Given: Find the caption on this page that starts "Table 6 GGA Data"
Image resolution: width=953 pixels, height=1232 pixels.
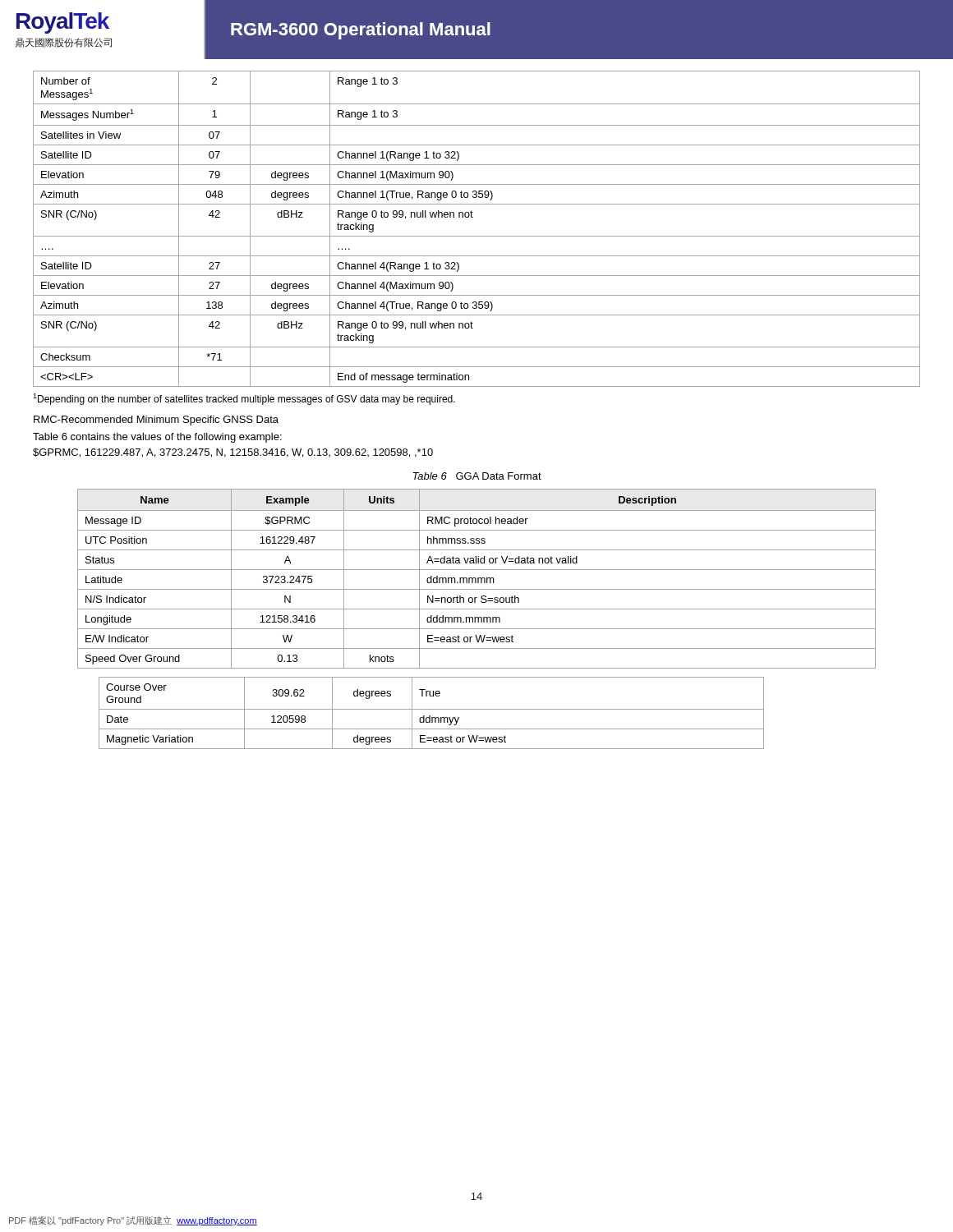Looking at the screenshot, I should pos(476,476).
